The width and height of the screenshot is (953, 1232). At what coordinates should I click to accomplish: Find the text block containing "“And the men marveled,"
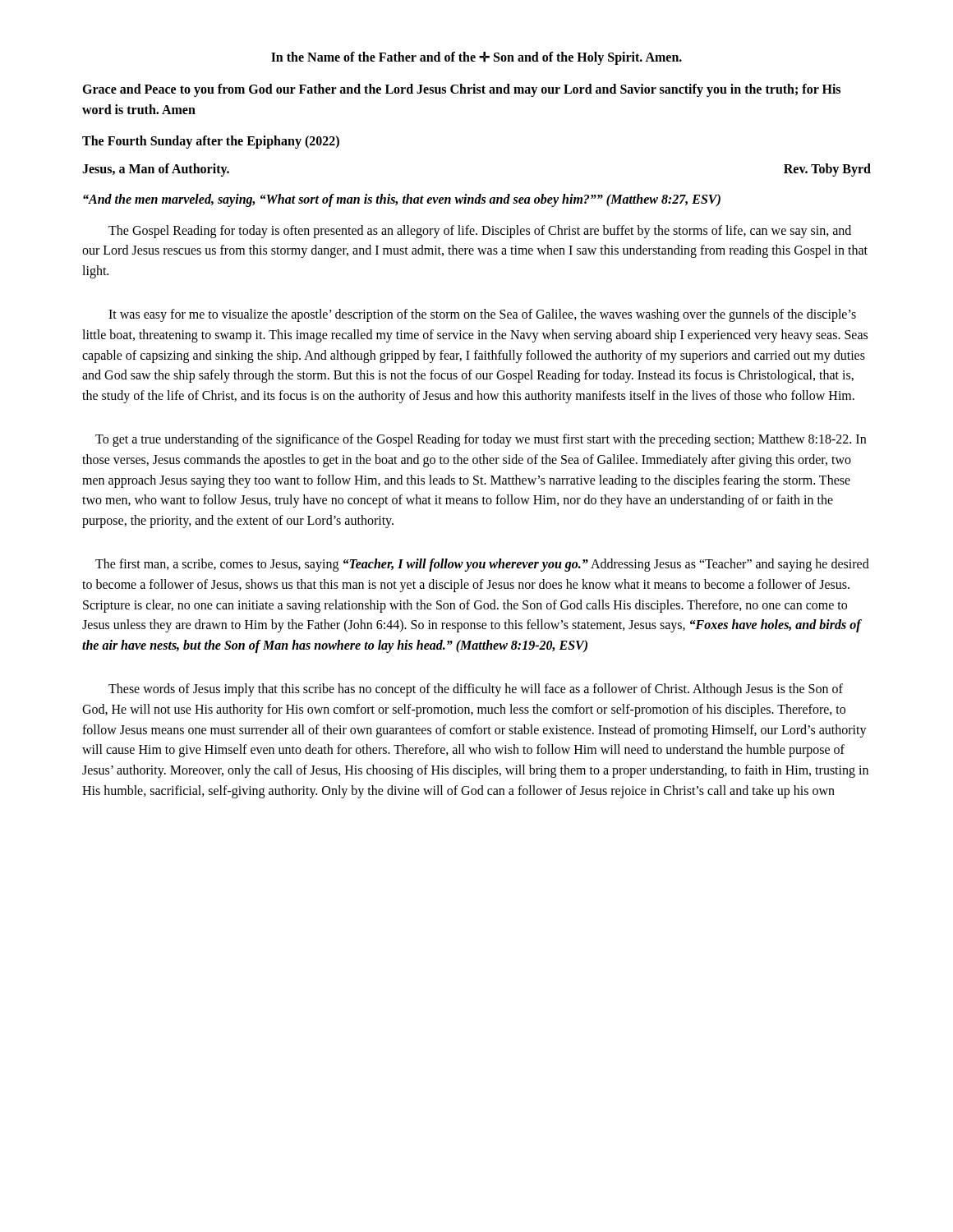pos(402,199)
